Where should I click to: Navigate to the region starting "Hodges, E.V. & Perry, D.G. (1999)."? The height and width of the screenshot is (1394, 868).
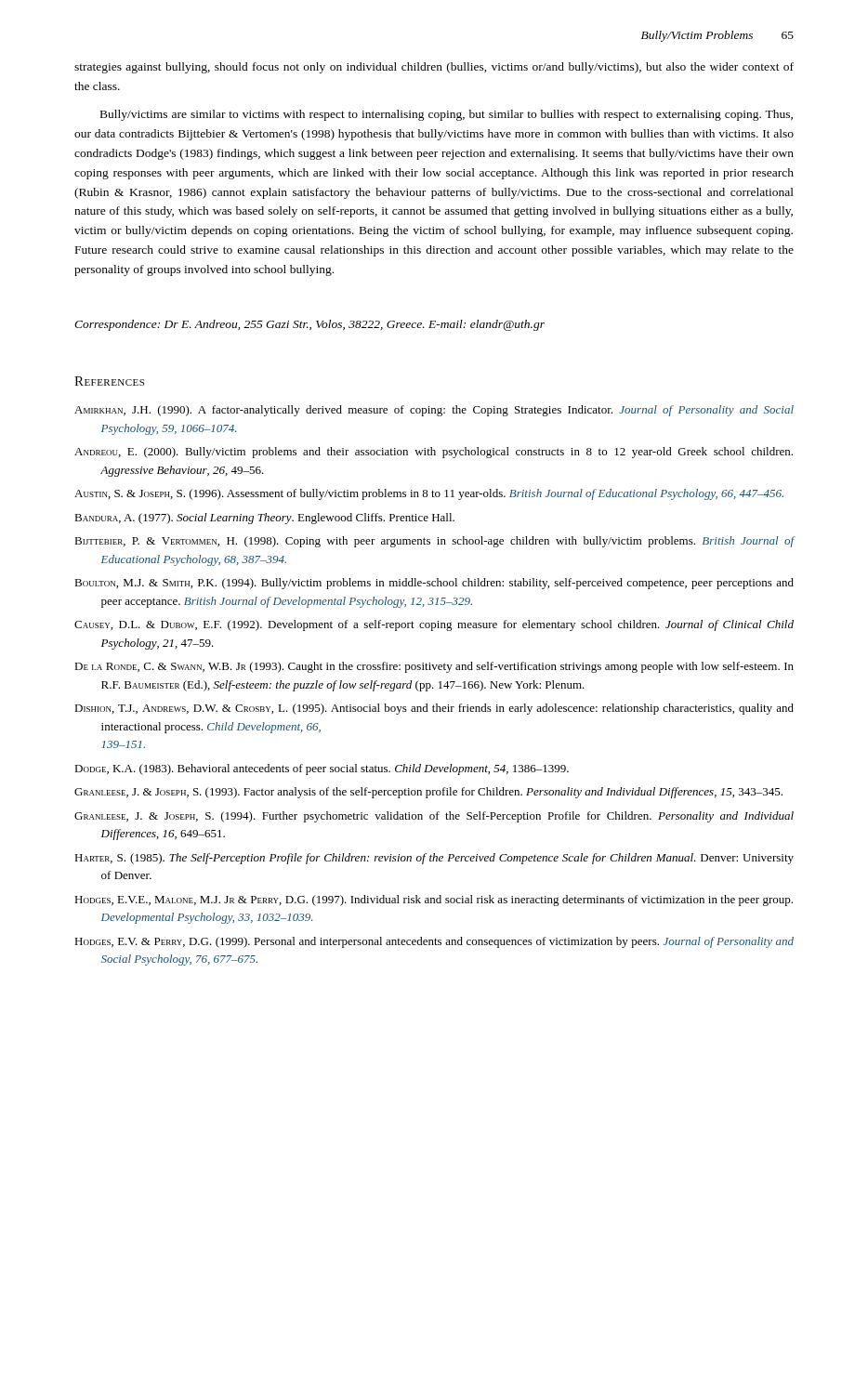pyautogui.click(x=434, y=950)
